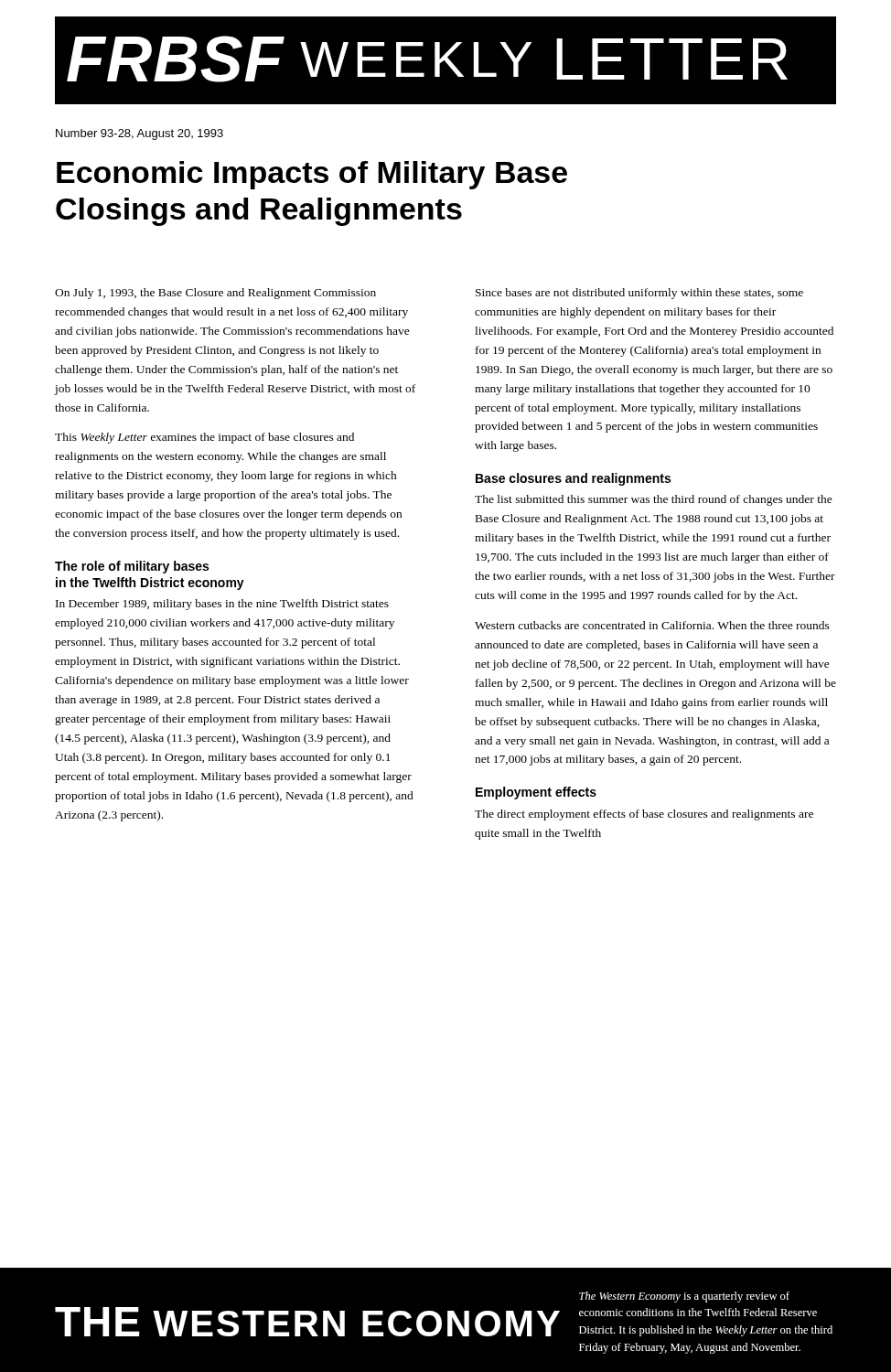The height and width of the screenshot is (1372, 891).
Task: Point to the block starting "In December 1989, military bases in"
Action: [x=236, y=710]
